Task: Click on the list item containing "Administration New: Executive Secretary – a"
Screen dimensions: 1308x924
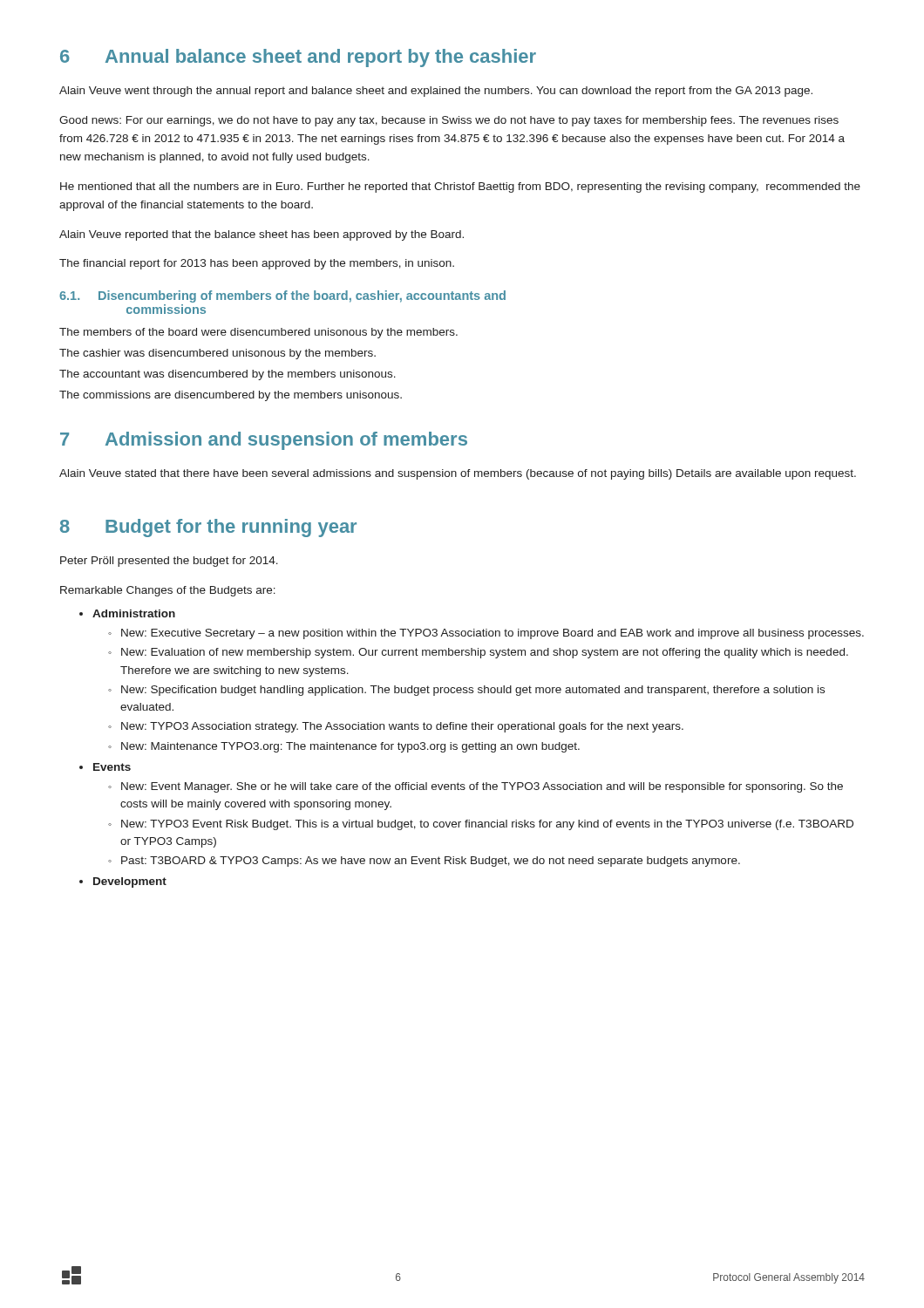Action: point(479,748)
